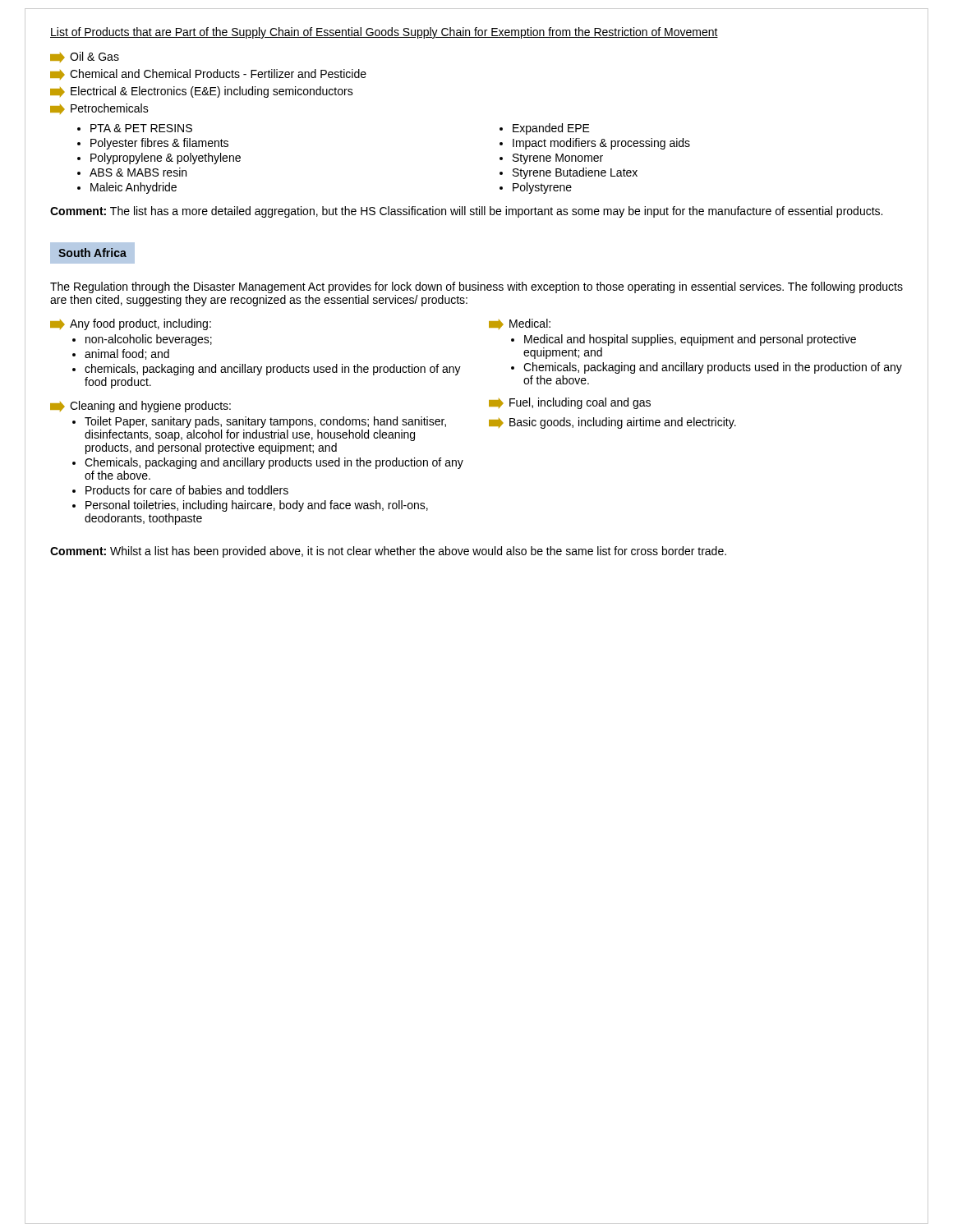This screenshot has height=1232, width=953.
Task: Locate the list item that reads "Polypropylene & polyethylene"
Action: click(x=165, y=158)
